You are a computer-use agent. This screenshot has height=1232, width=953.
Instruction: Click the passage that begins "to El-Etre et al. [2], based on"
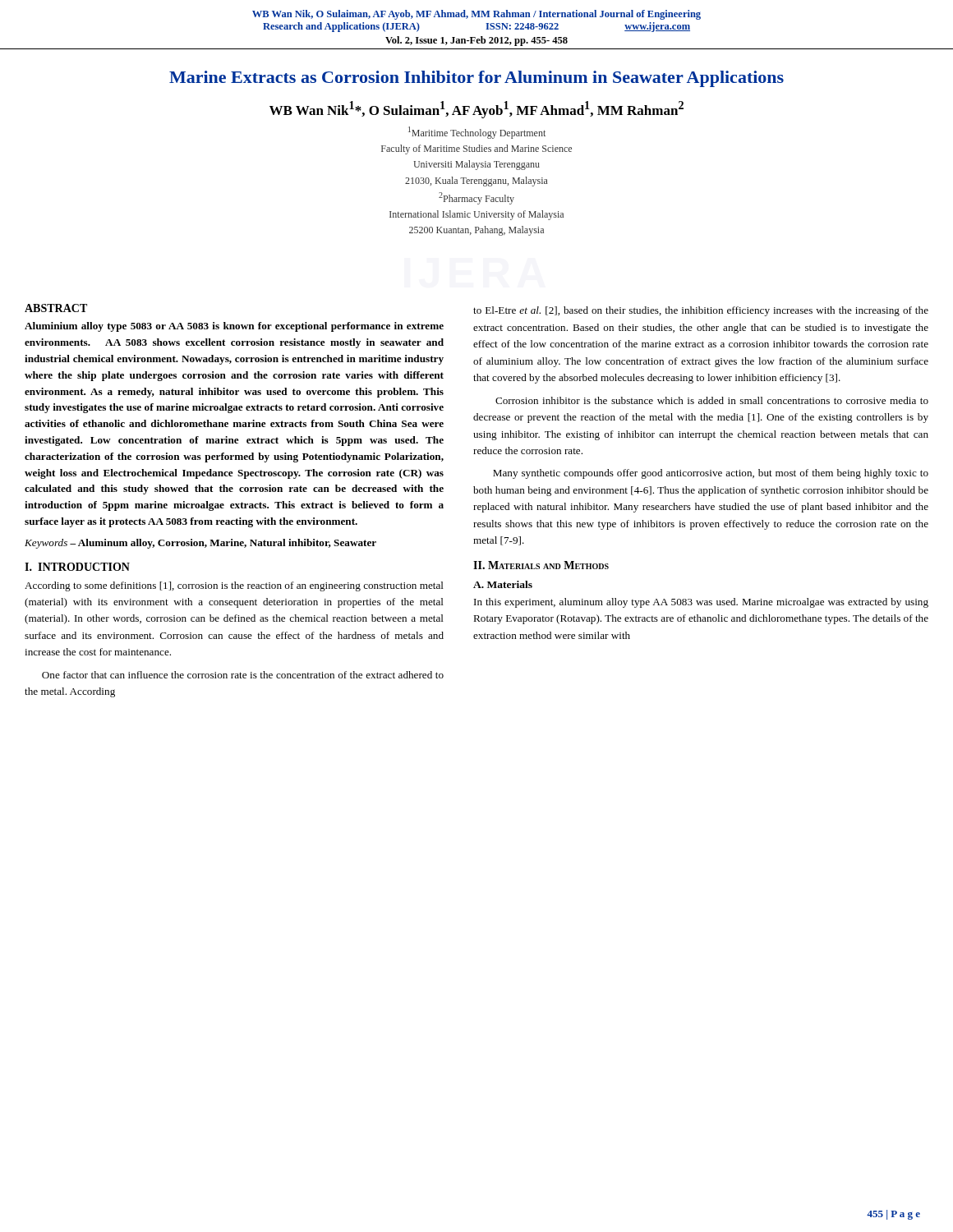[701, 344]
